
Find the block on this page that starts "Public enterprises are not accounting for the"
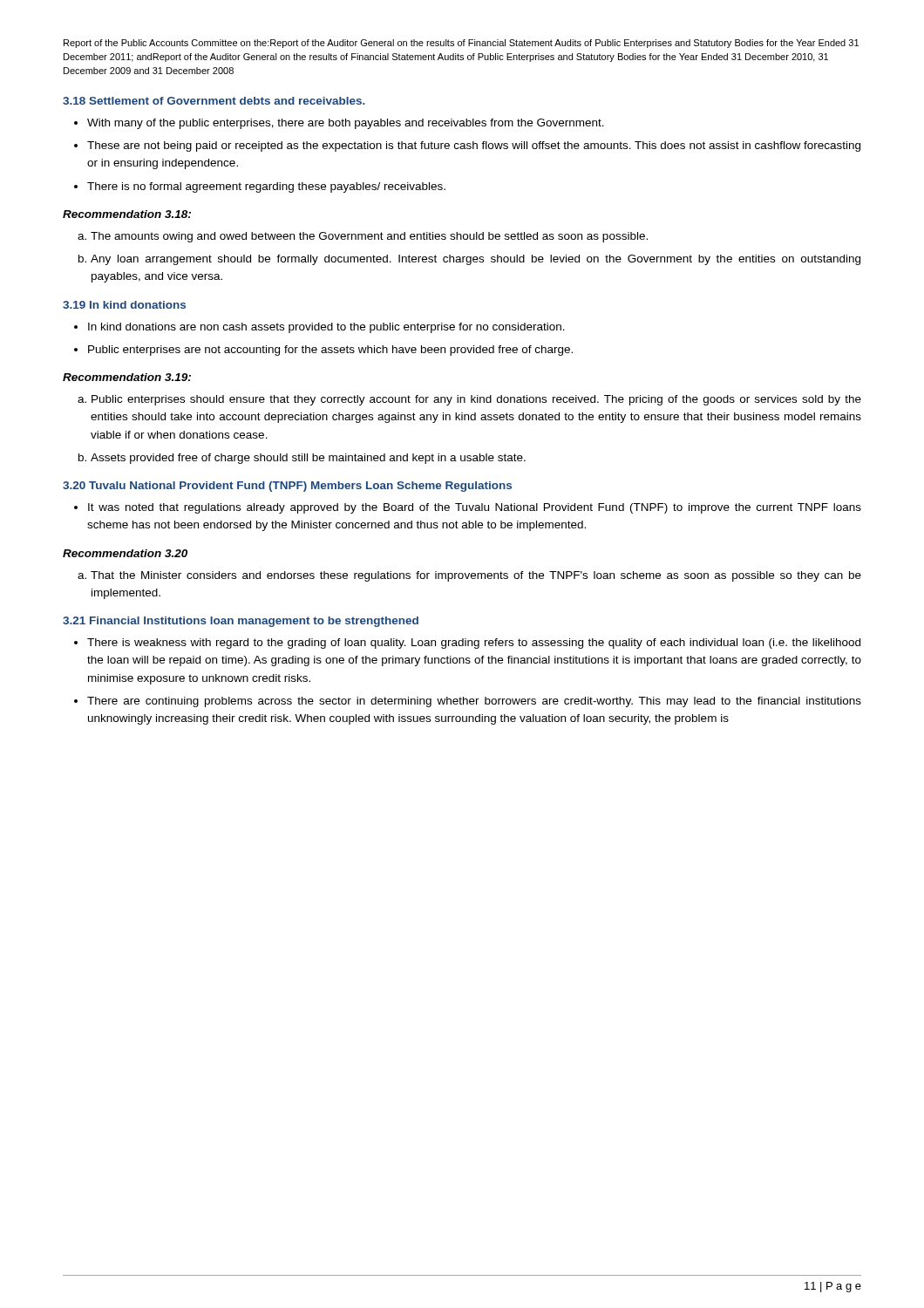[331, 349]
